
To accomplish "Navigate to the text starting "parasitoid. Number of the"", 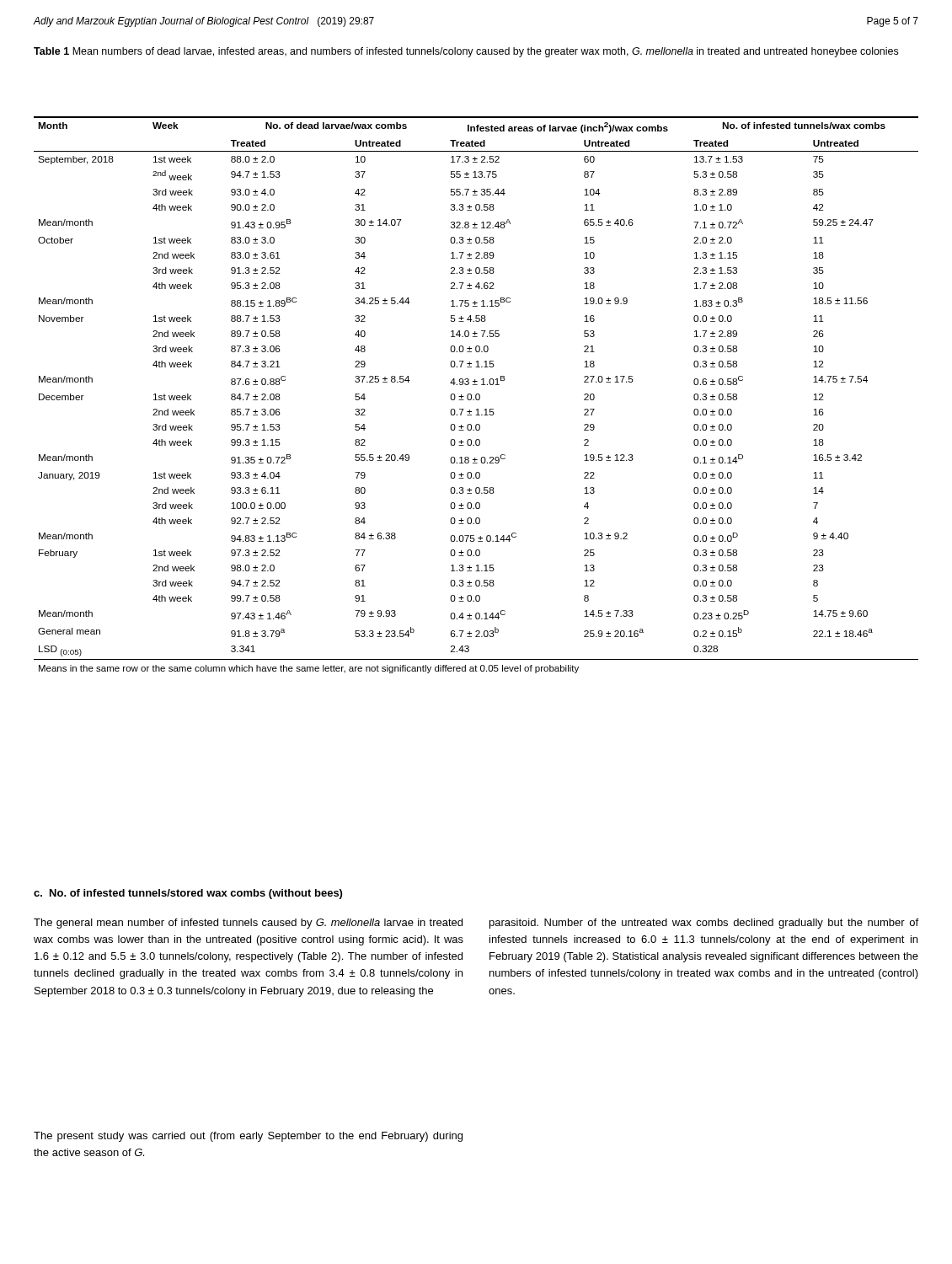I will click(x=703, y=956).
